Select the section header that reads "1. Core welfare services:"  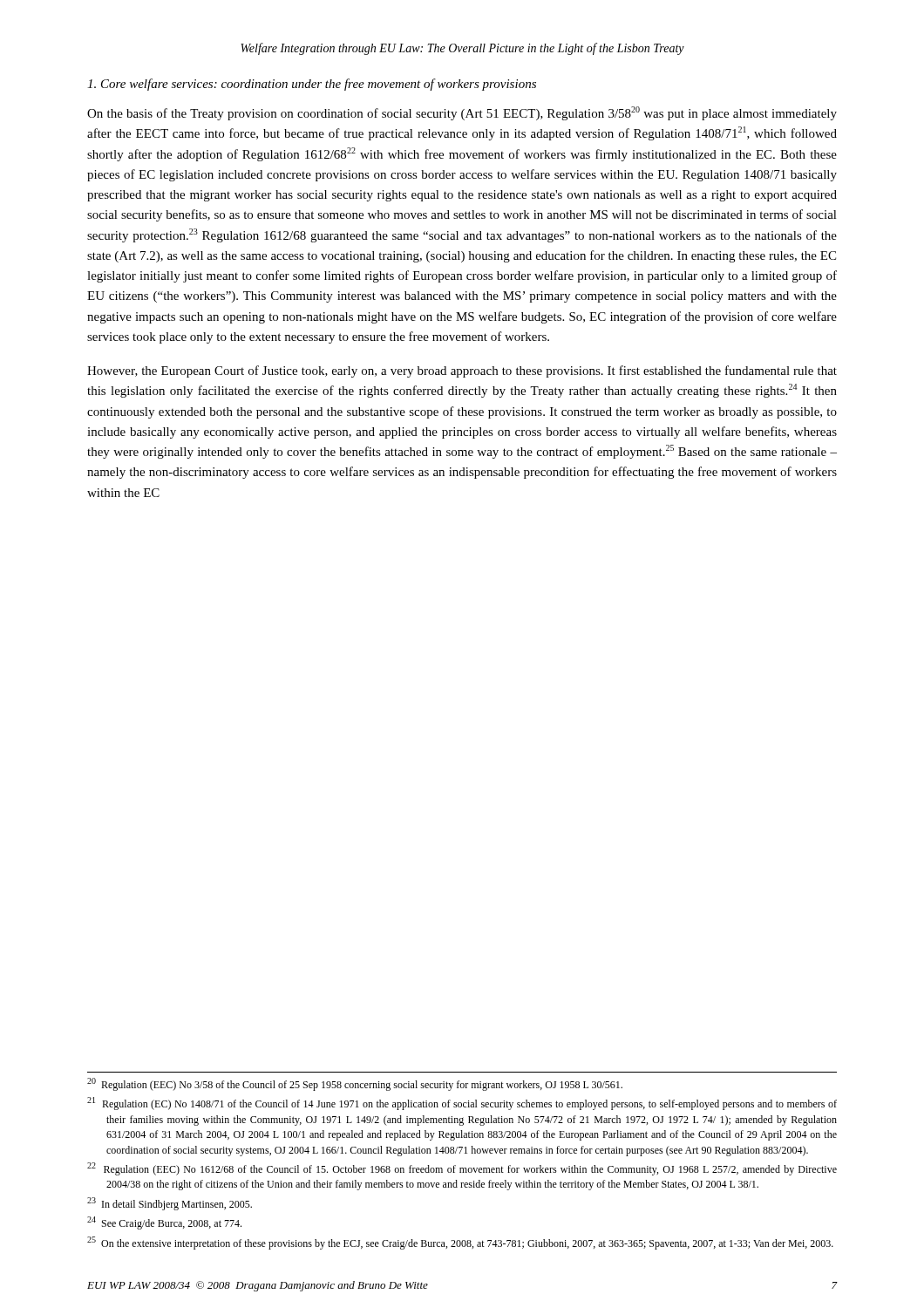click(x=312, y=84)
